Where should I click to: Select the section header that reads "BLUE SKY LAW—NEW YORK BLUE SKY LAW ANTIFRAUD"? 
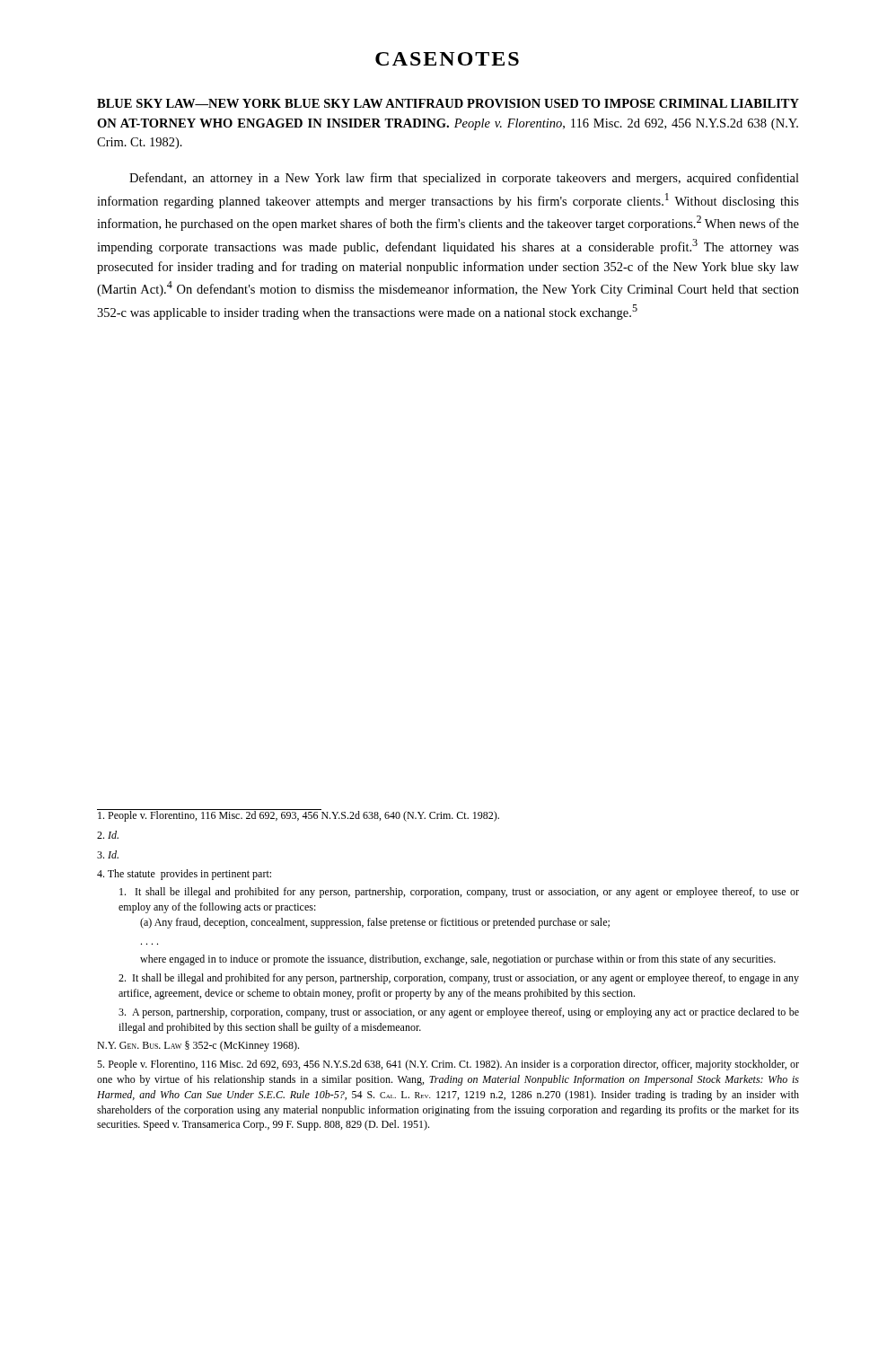448,123
